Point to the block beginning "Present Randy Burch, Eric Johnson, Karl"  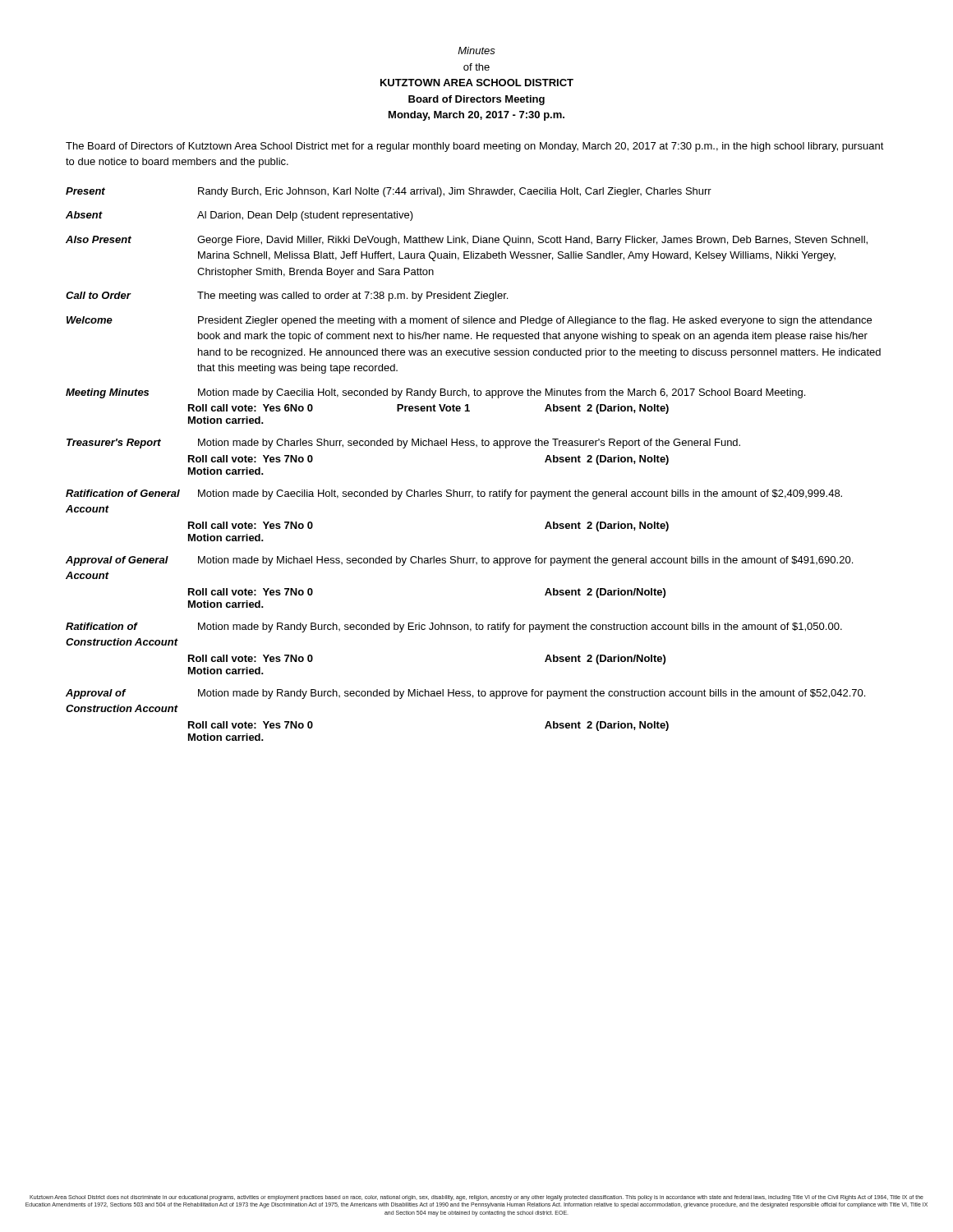pos(476,191)
